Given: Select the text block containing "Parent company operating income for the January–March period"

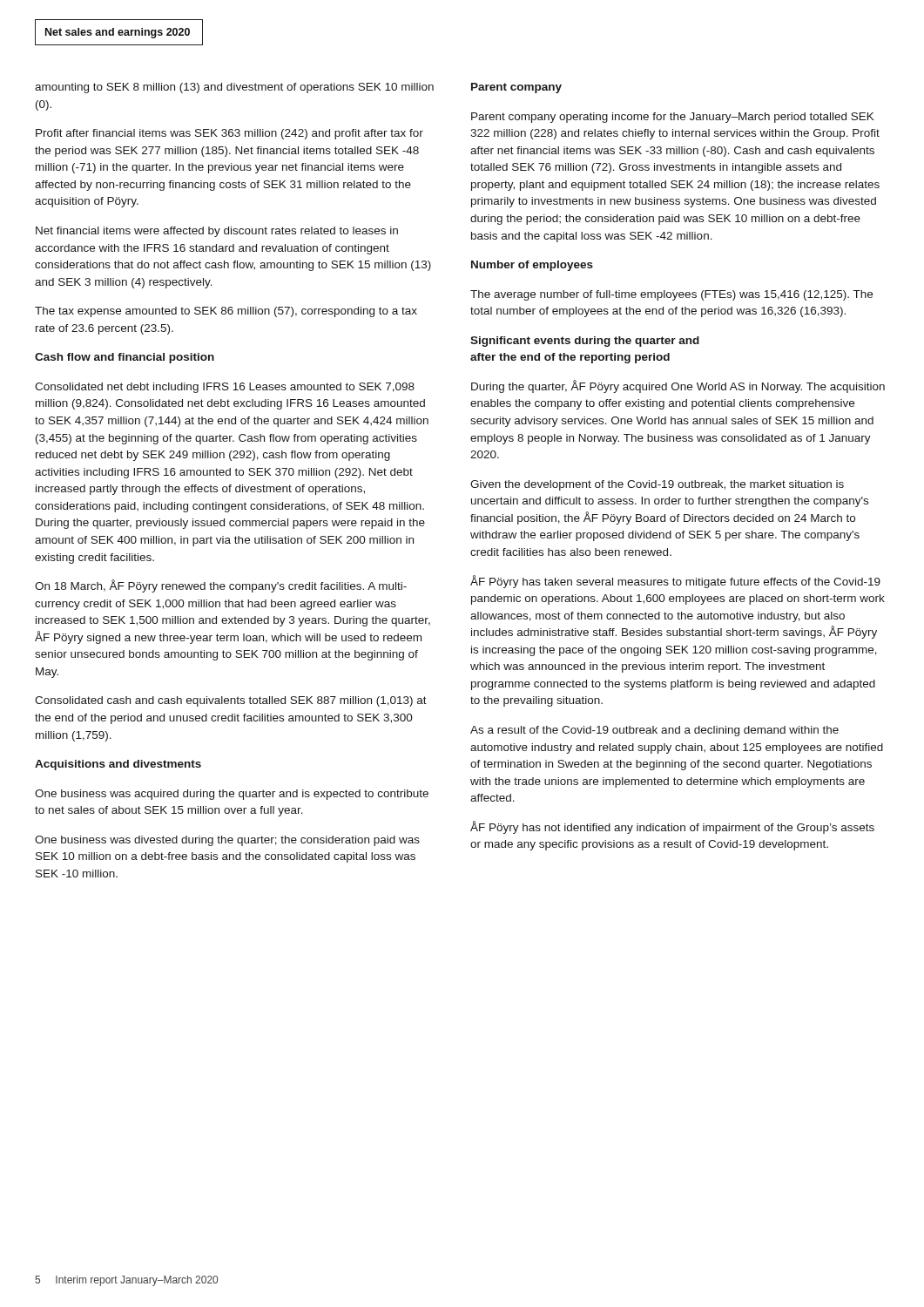Looking at the screenshot, I should point(675,176).
